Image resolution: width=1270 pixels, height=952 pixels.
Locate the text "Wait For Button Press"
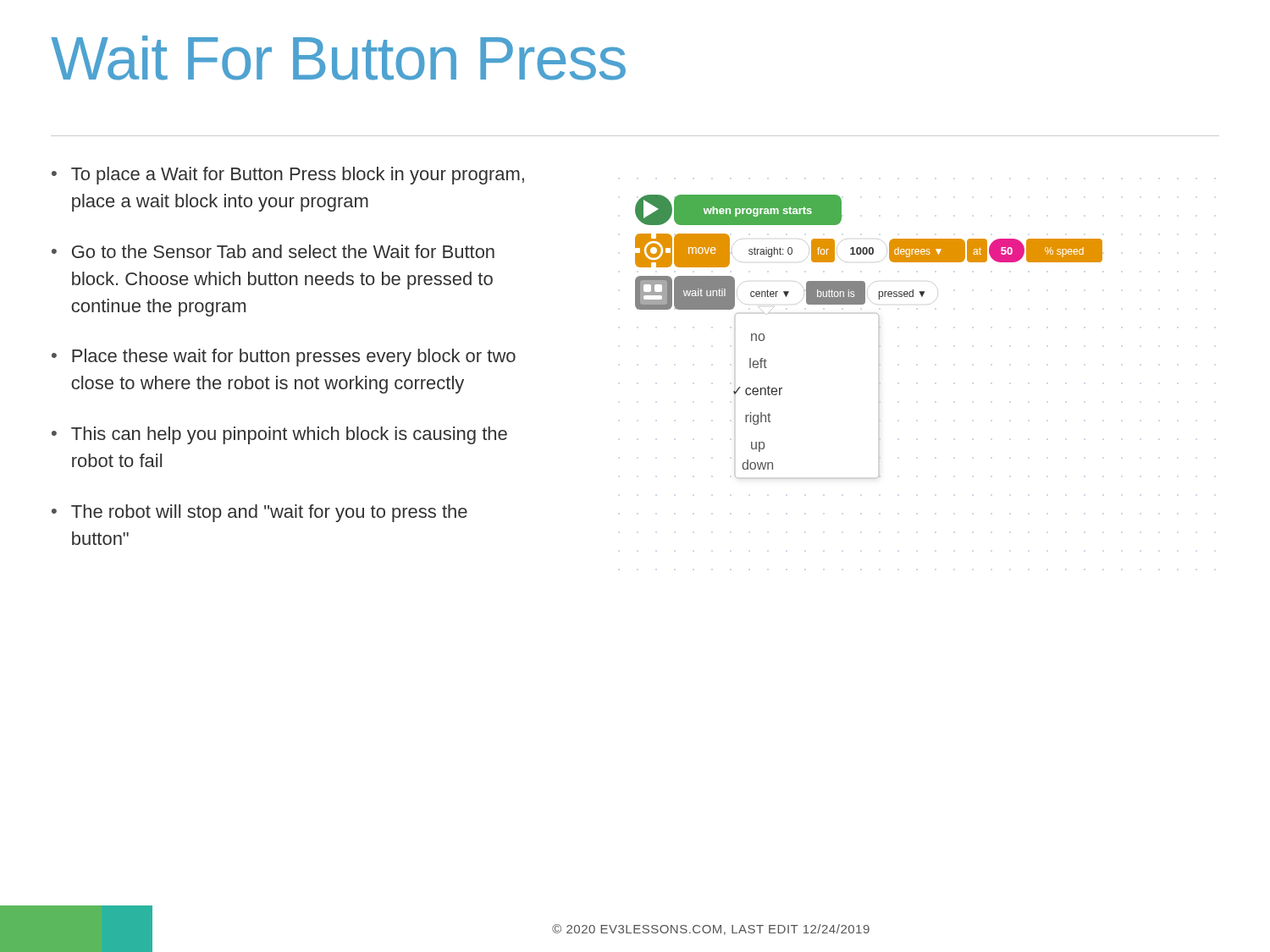point(635,59)
